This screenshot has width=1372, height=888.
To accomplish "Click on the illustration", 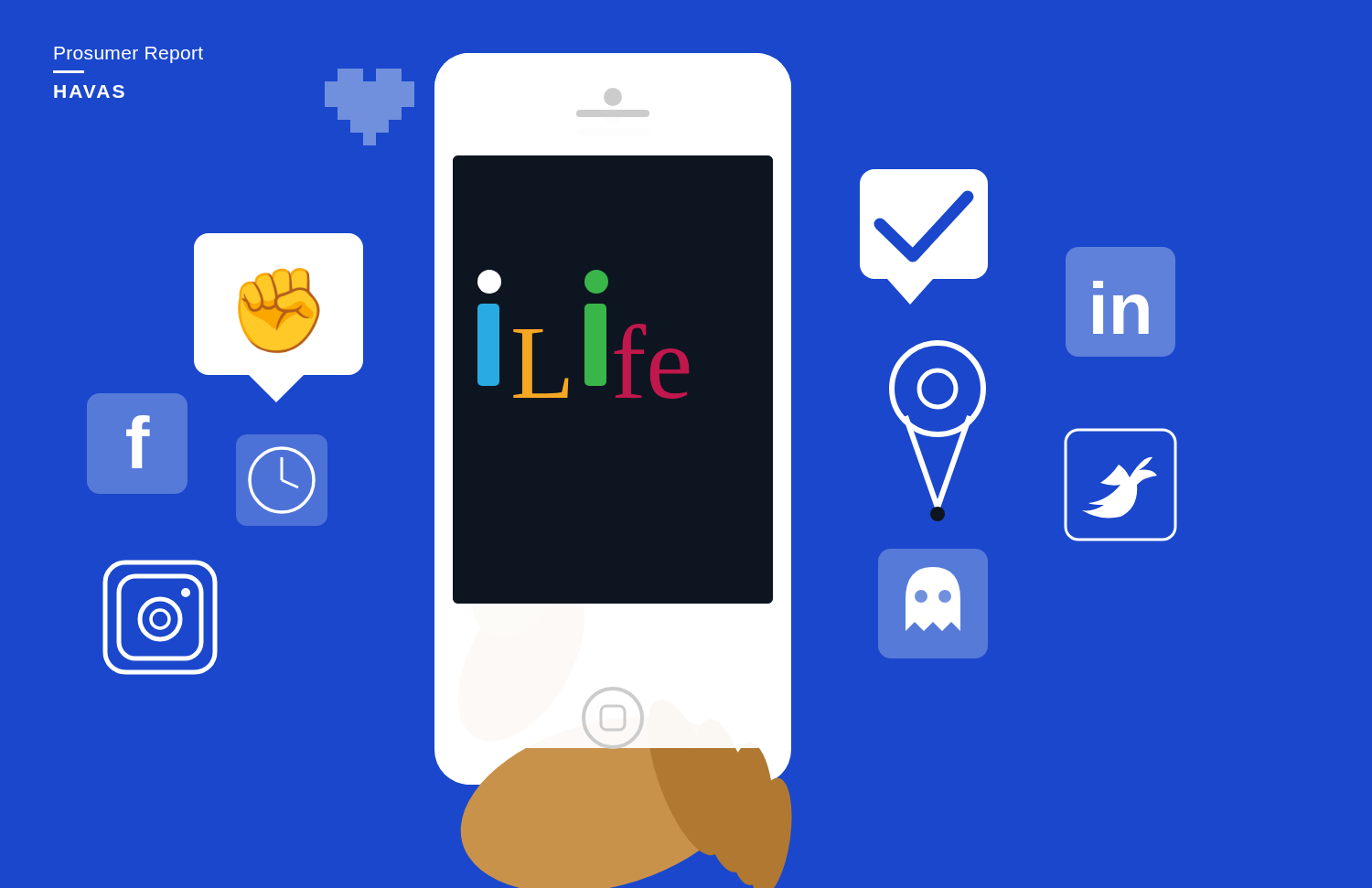I will [686, 444].
